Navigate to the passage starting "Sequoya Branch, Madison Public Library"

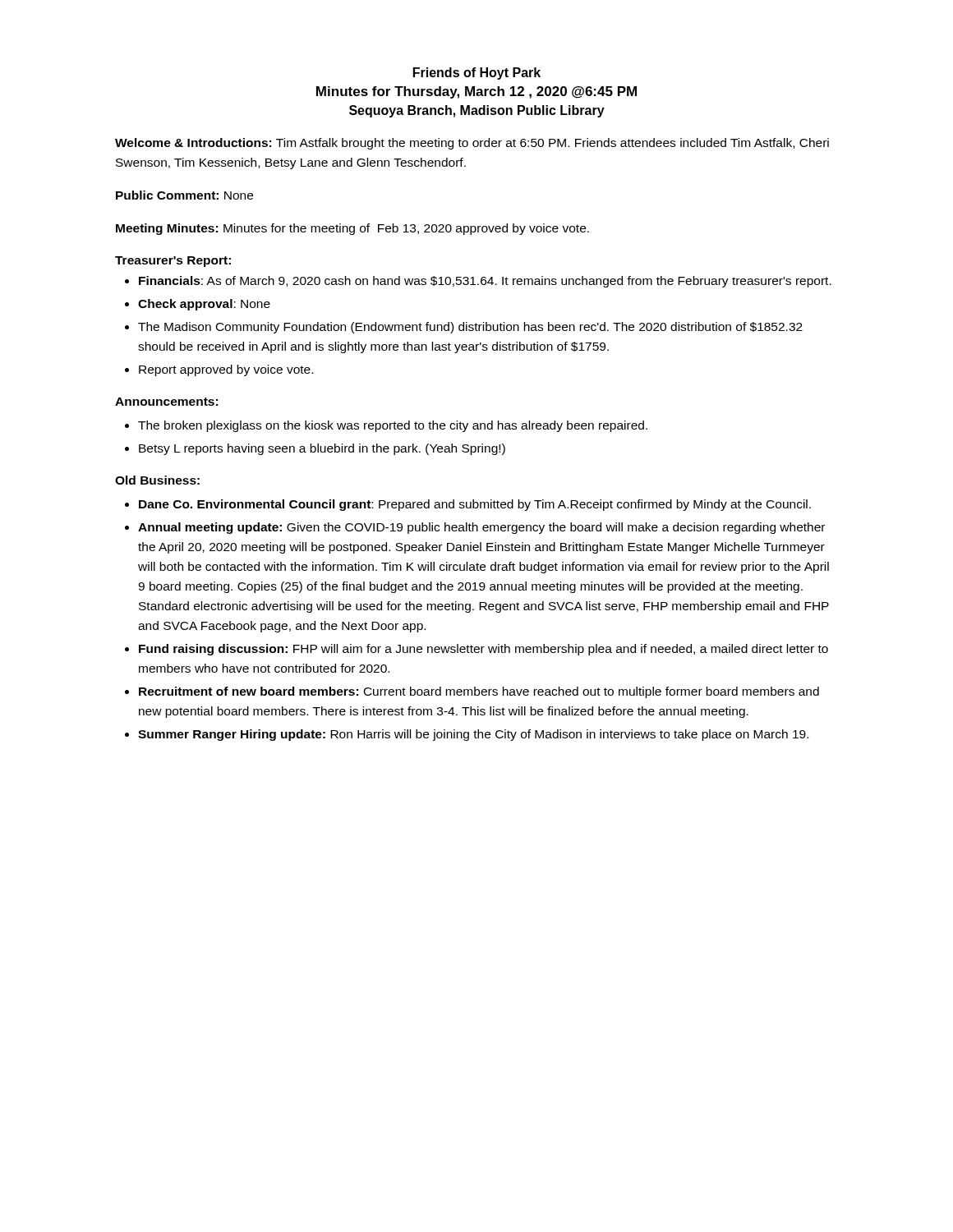(476, 110)
